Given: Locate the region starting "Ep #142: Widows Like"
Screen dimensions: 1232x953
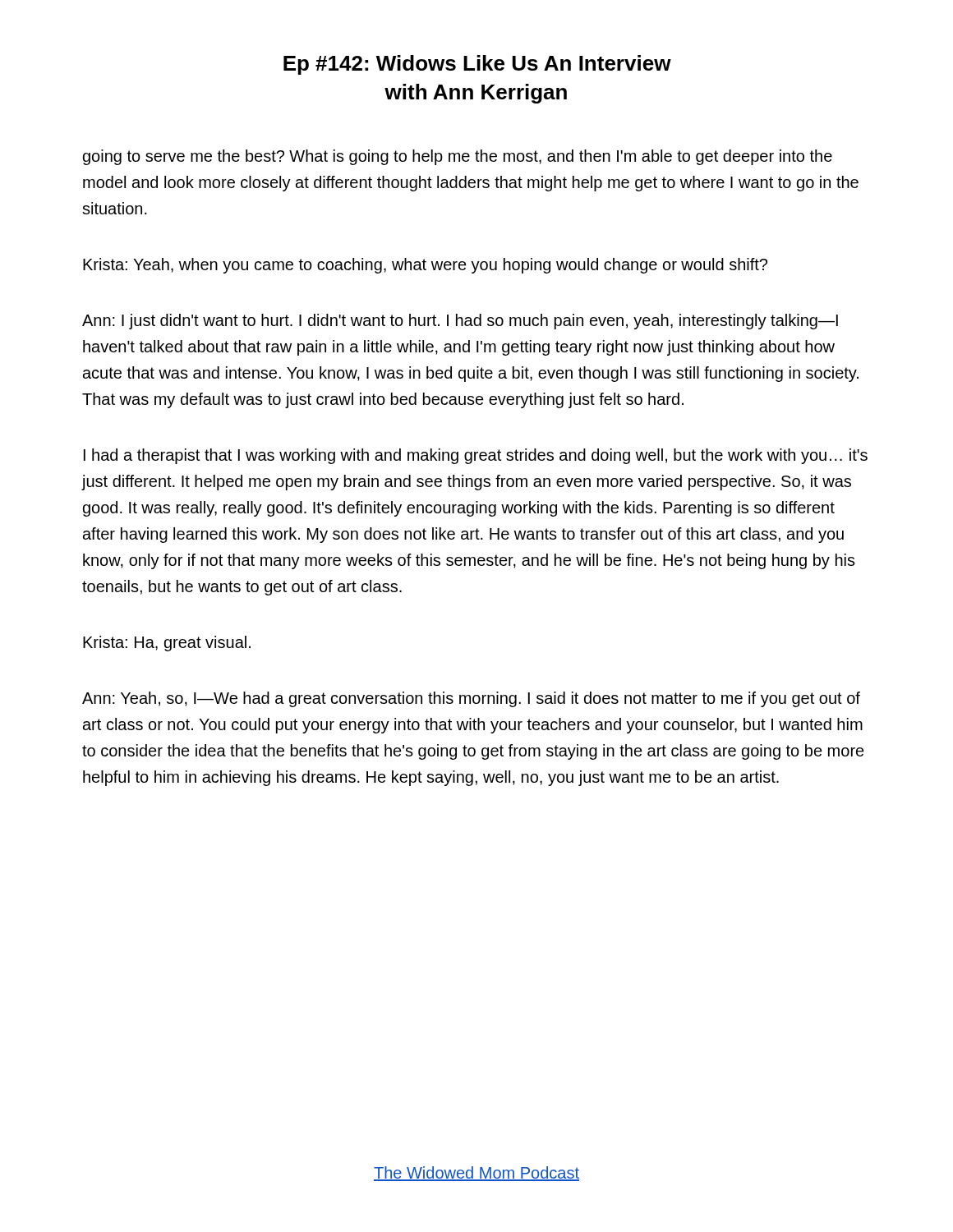Looking at the screenshot, I should [x=476, y=78].
